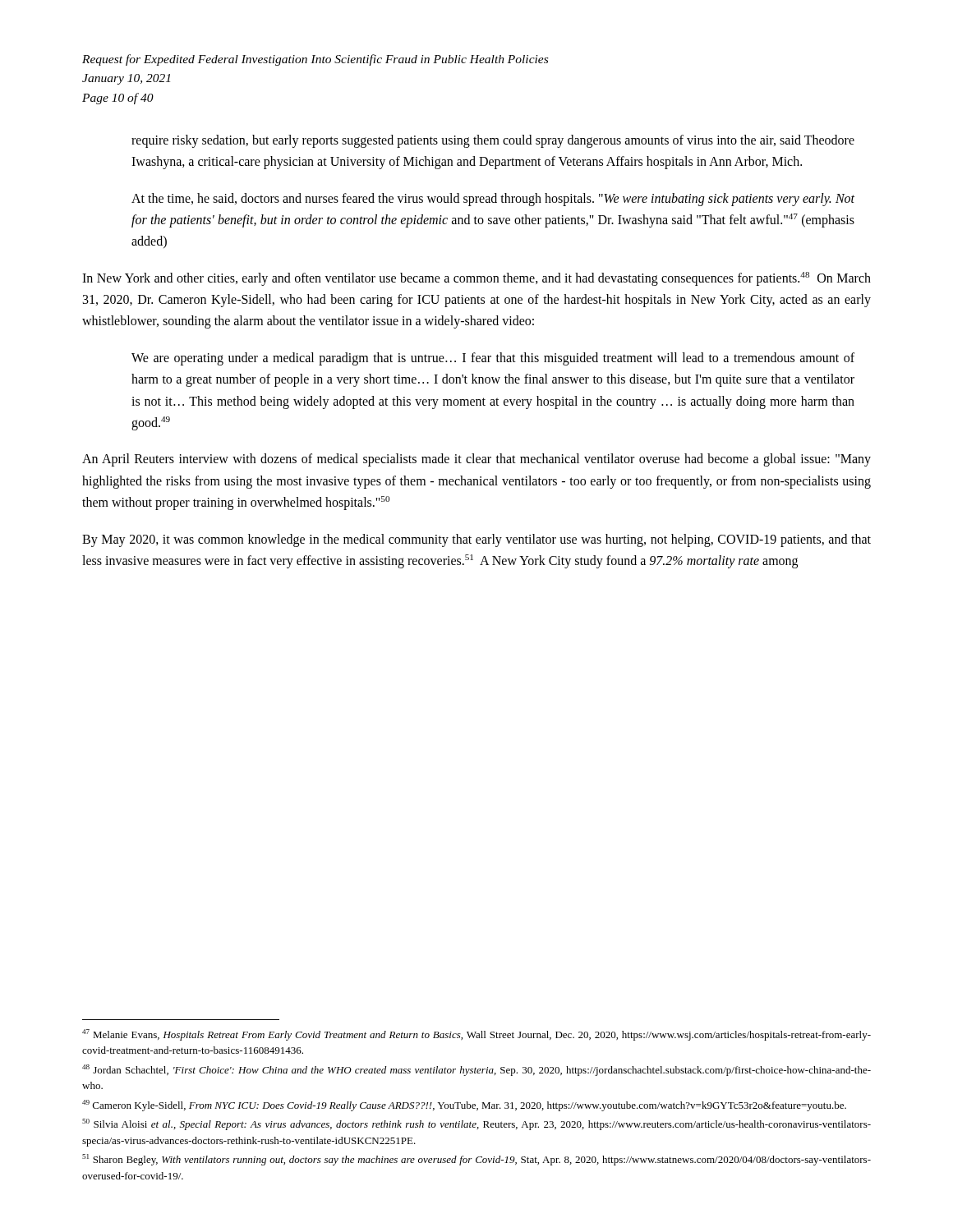Locate the block of text that opens with "49 Cameron Kyle-Sidell,"
The width and height of the screenshot is (953, 1232).
[464, 1104]
